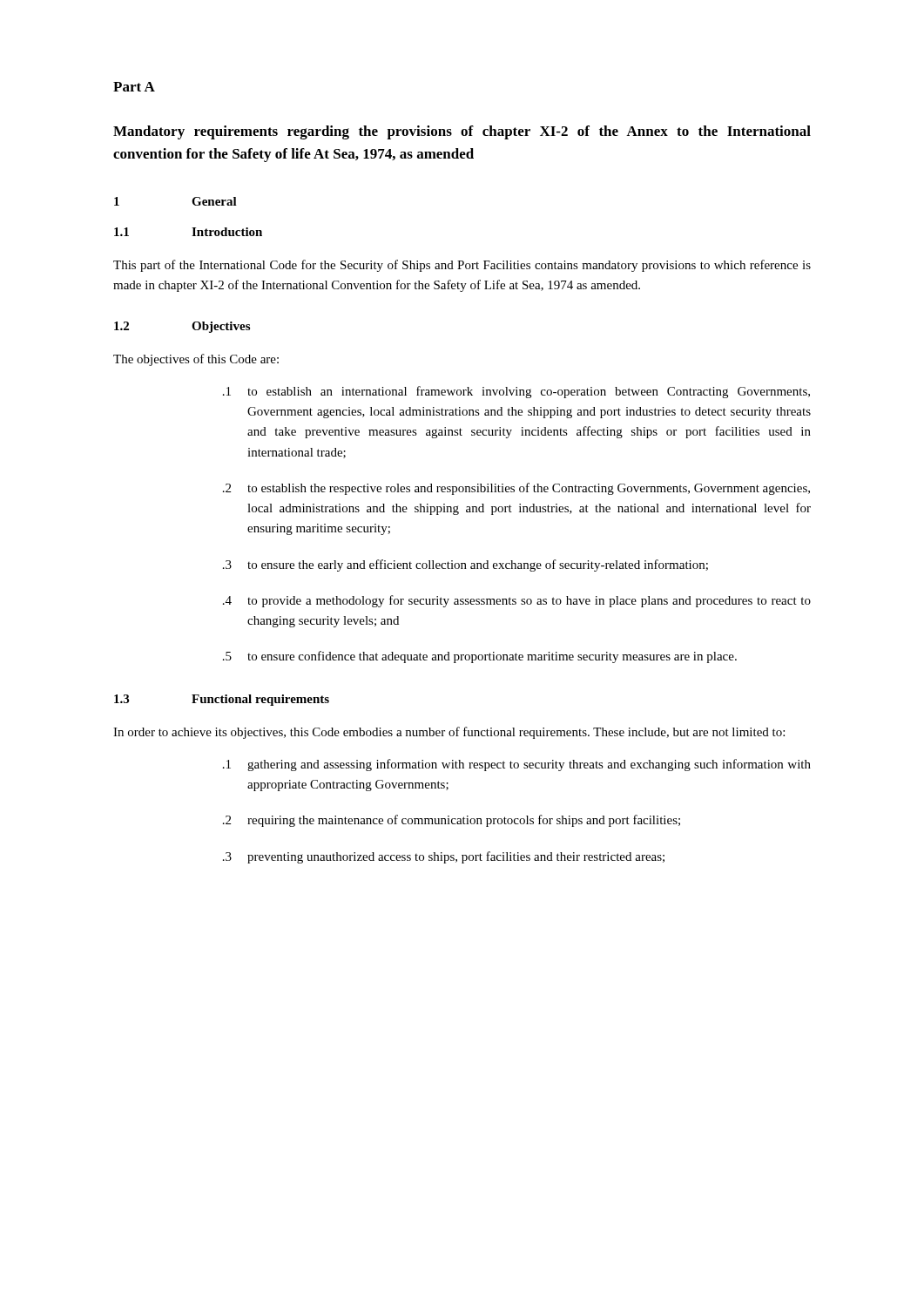This screenshot has width=924, height=1307.
Task: Select the passage starting ".4 to provide a methodology for"
Action: [x=501, y=611]
